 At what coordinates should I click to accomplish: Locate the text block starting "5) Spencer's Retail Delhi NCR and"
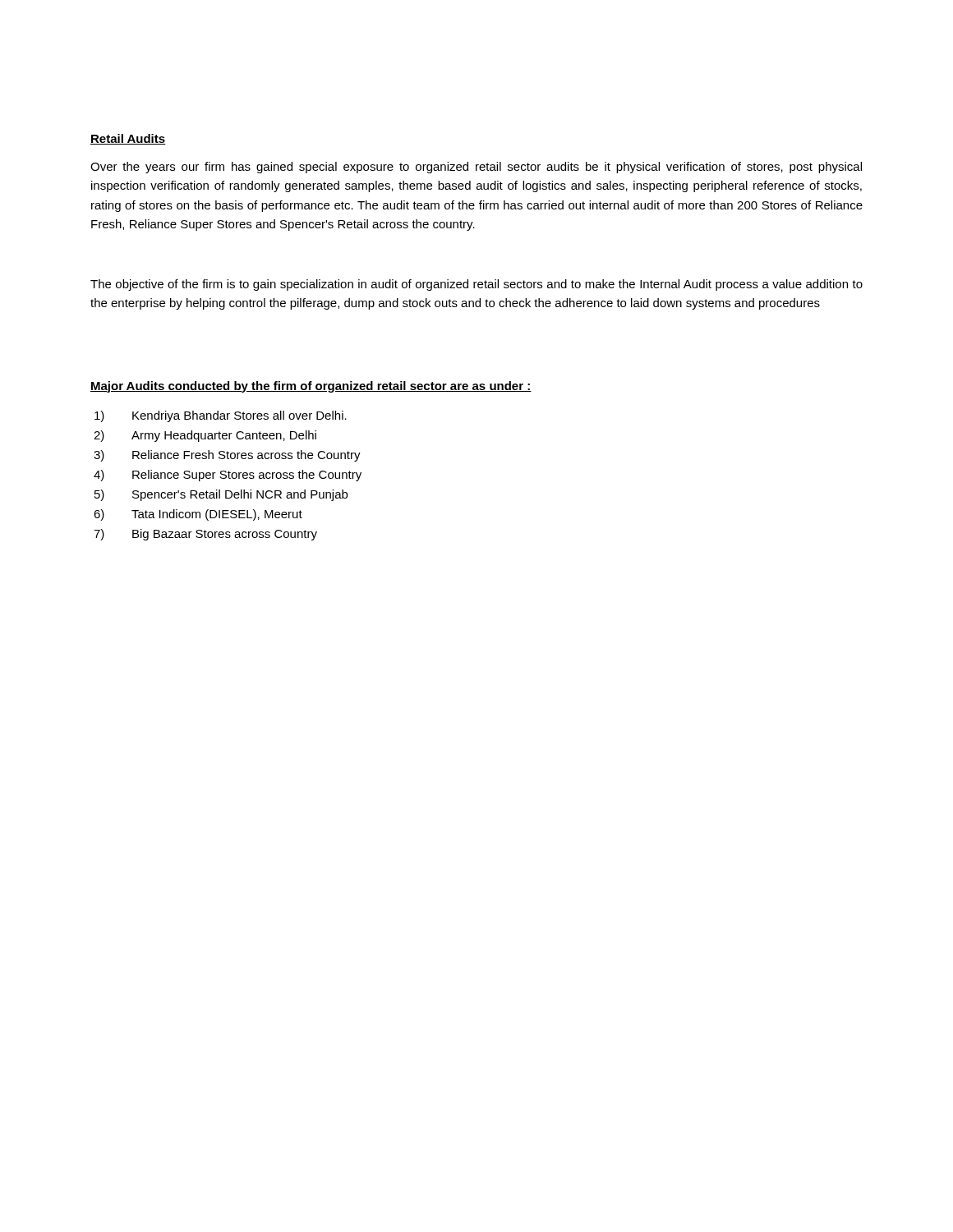221,495
